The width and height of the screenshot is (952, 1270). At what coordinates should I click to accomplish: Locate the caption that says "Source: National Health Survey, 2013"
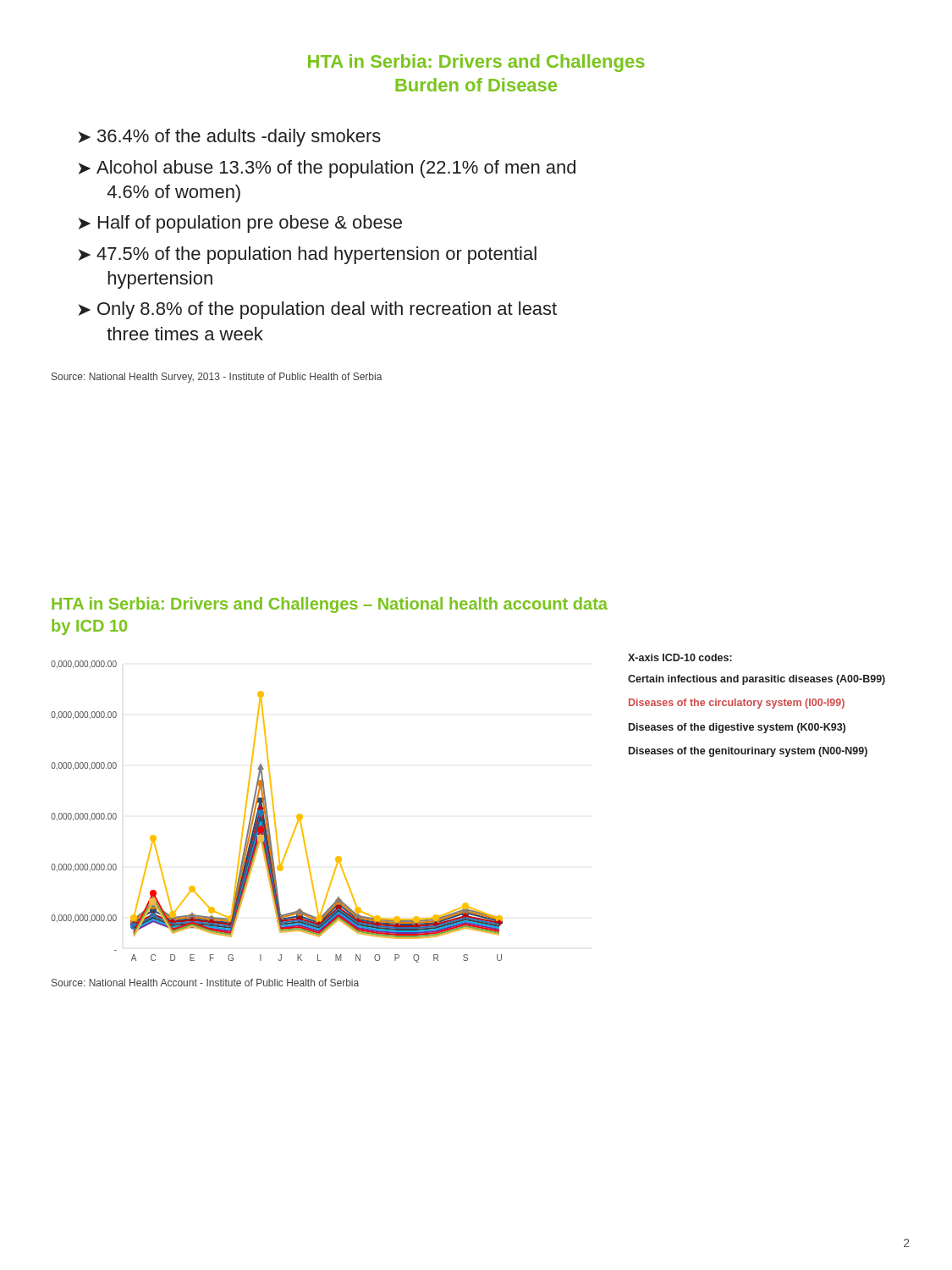(216, 376)
